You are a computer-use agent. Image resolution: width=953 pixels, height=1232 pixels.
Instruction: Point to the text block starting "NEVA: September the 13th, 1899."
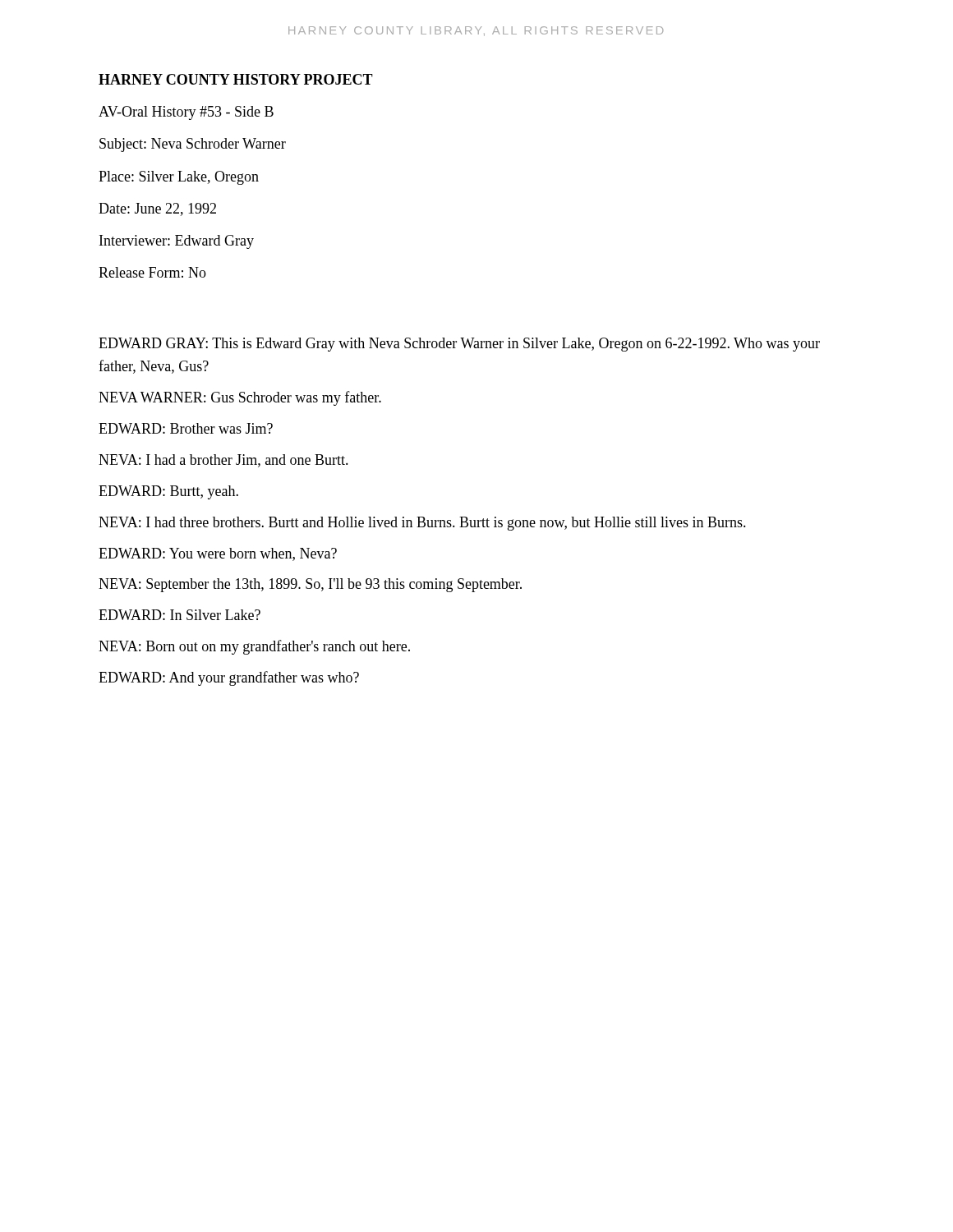tap(311, 584)
